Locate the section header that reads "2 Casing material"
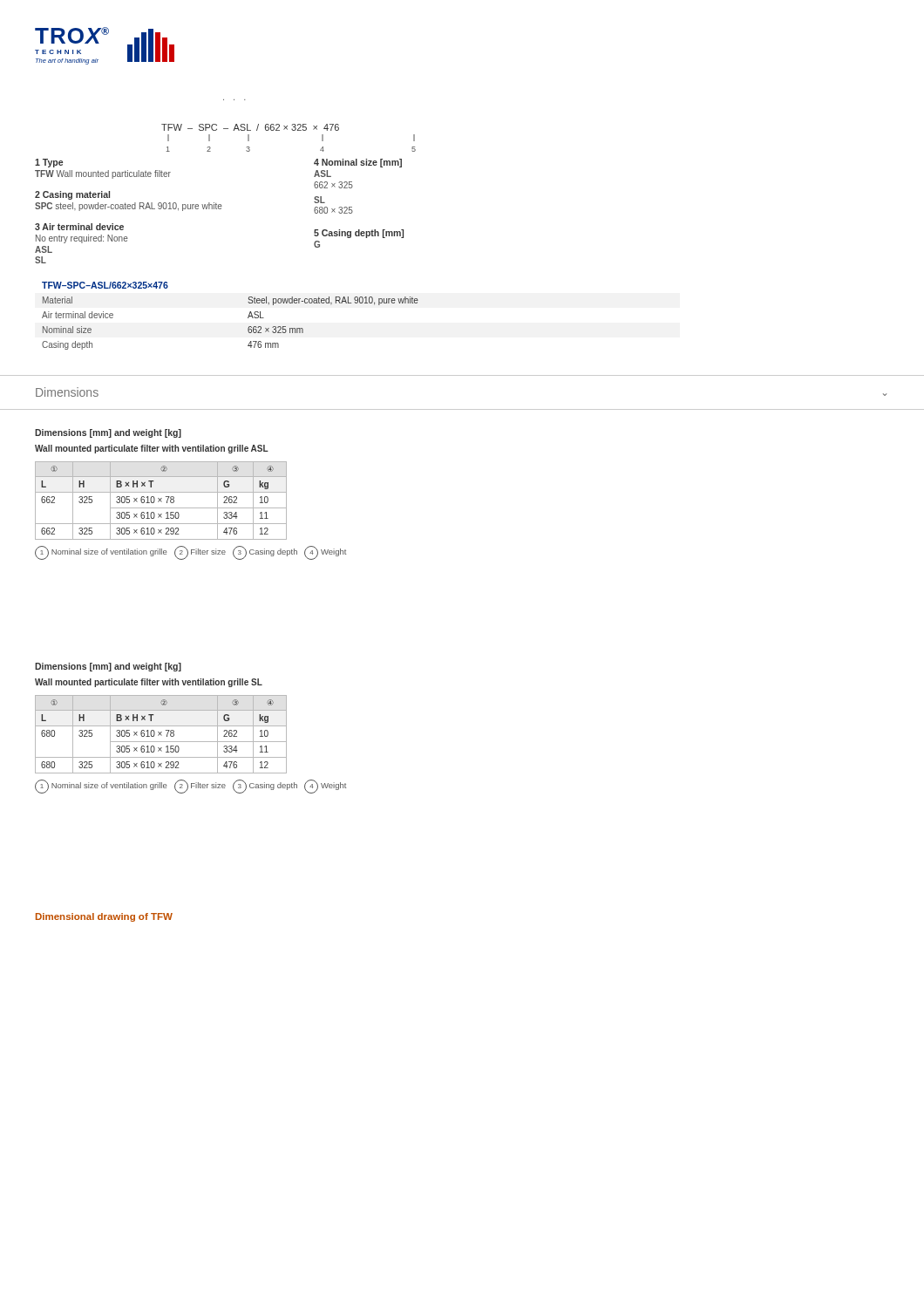This screenshot has width=924, height=1308. (73, 194)
